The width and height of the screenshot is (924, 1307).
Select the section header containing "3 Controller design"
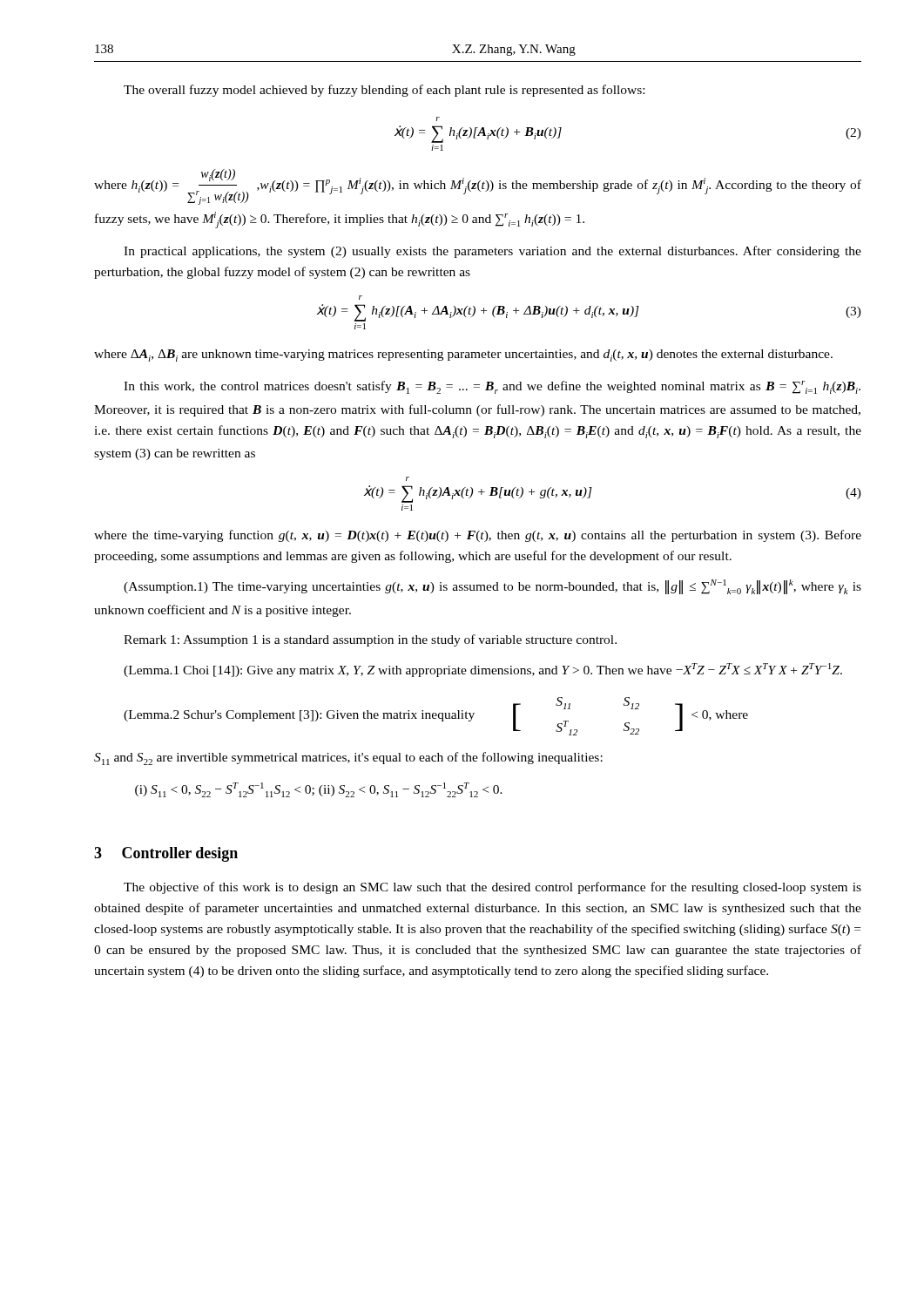[x=166, y=853]
